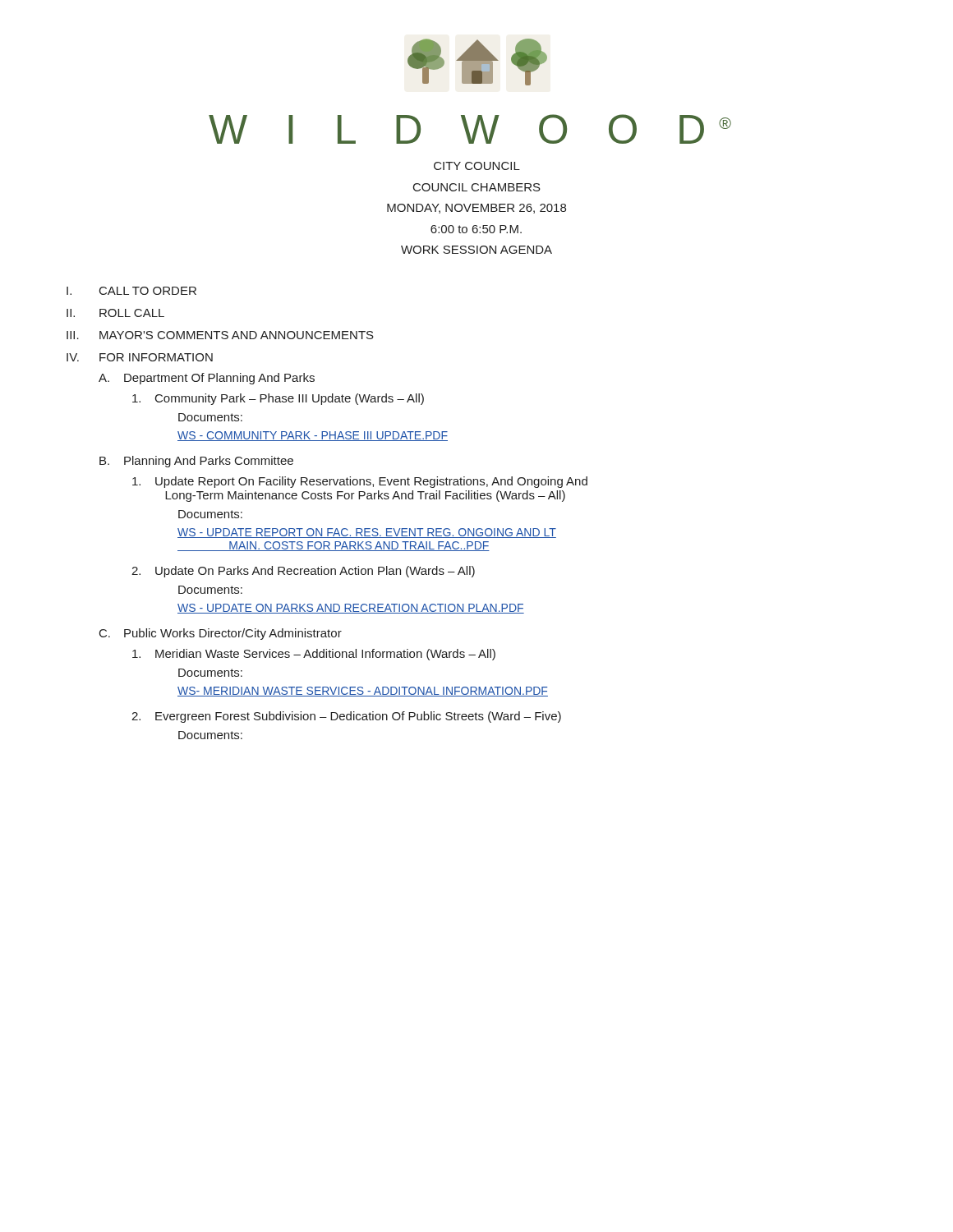Image resolution: width=953 pixels, height=1232 pixels.
Task: Point to "C. Public Works Director/City Administrator"
Action: click(220, 632)
